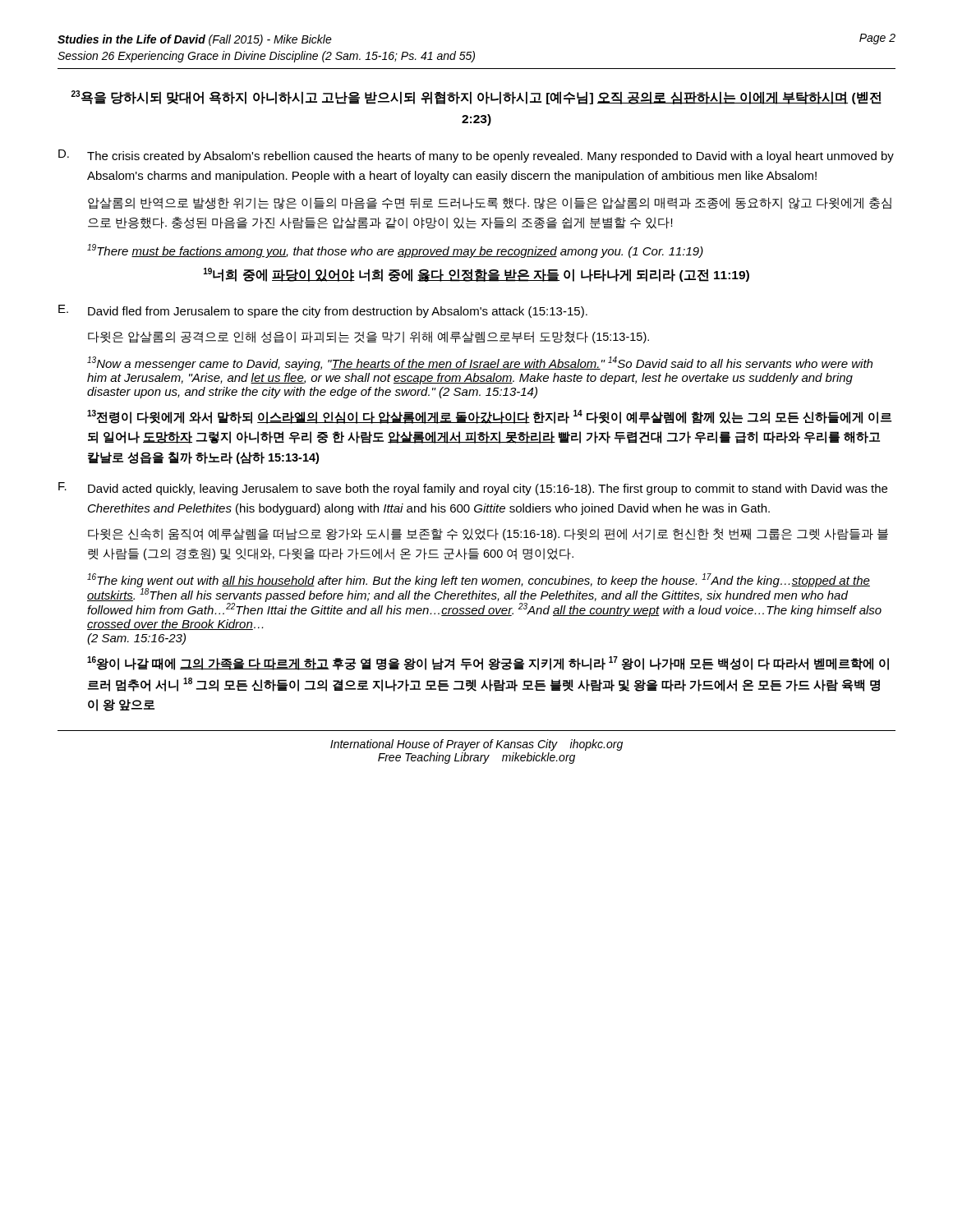Navigate to the passage starting "19There must be factions among you, that those"
This screenshot has height=1232, width=953.
[395, 251]
